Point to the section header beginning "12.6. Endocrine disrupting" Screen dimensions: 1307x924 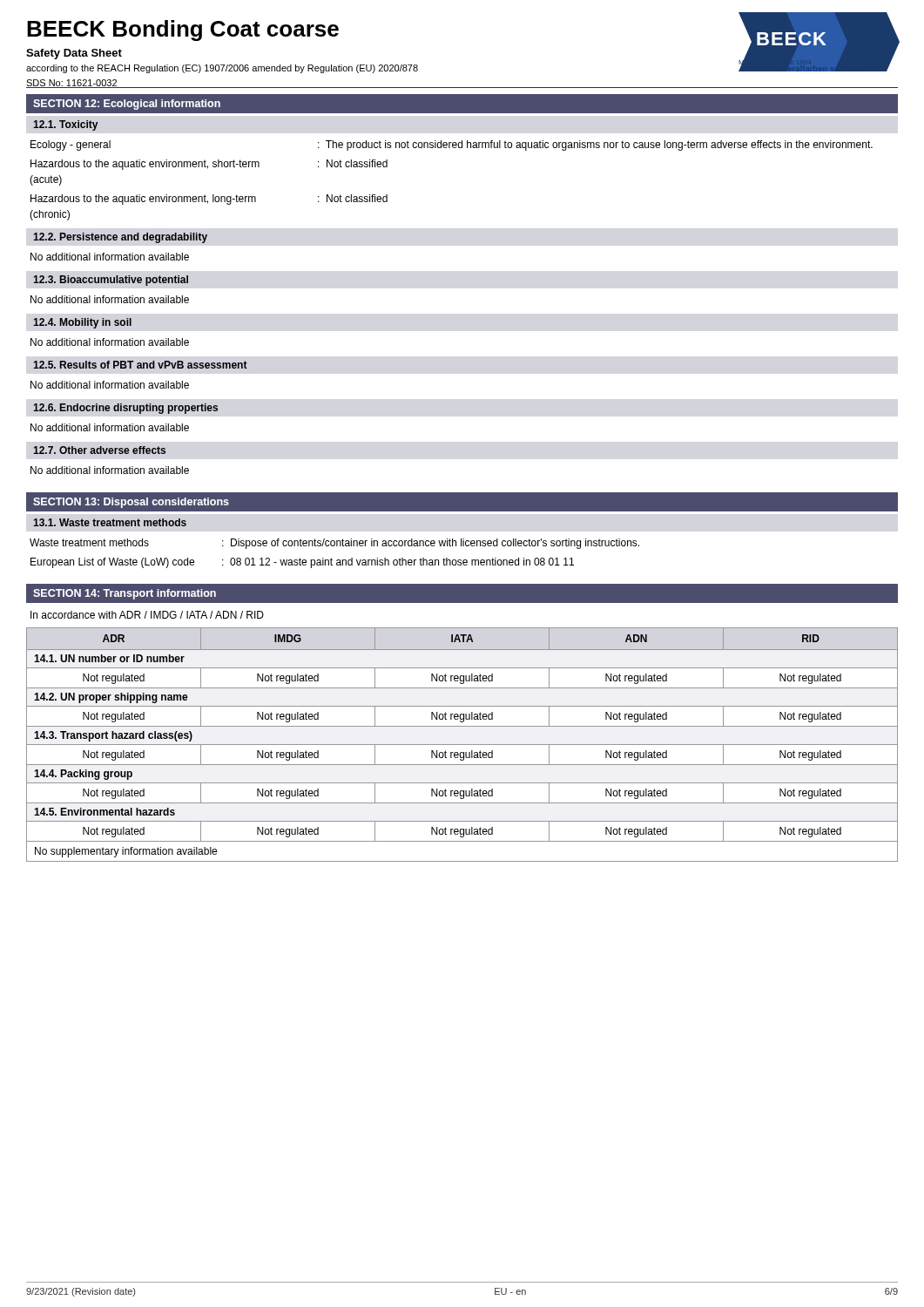click(126, 408)
